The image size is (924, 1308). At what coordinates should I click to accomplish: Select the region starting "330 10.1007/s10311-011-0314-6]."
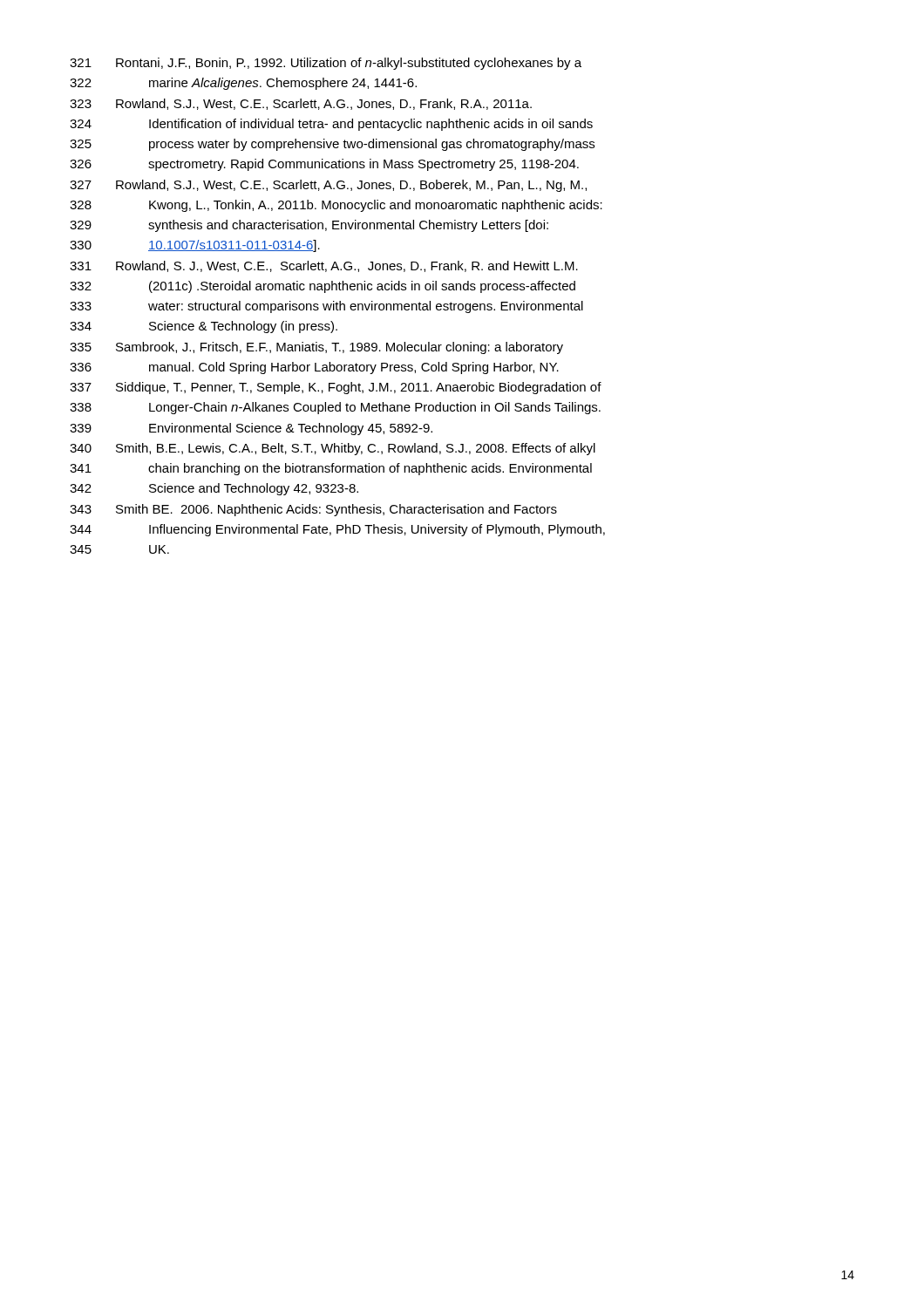pyautogui.click(x=195, y=245)
